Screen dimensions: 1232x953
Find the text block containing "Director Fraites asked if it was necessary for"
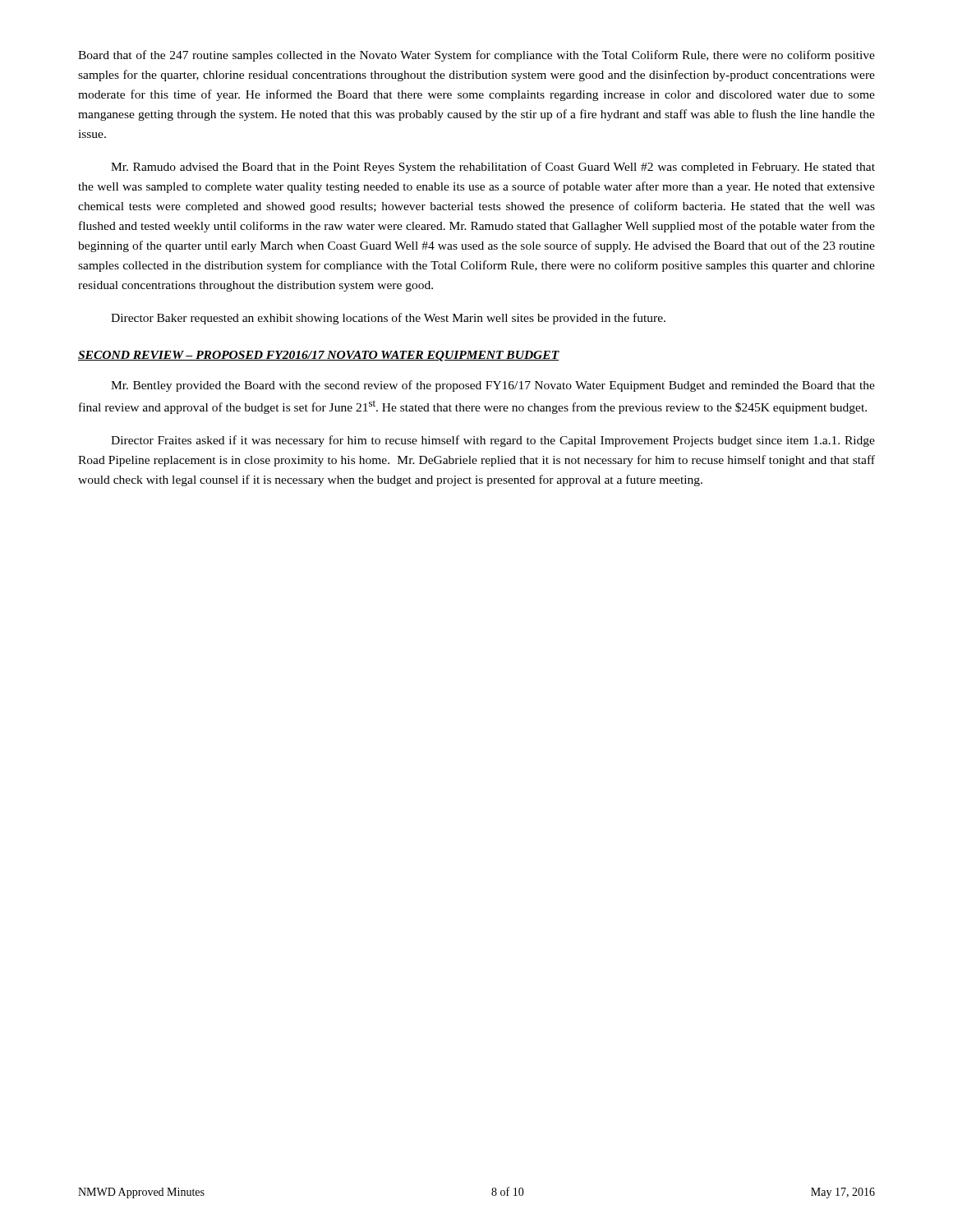[x=476, y=460]
